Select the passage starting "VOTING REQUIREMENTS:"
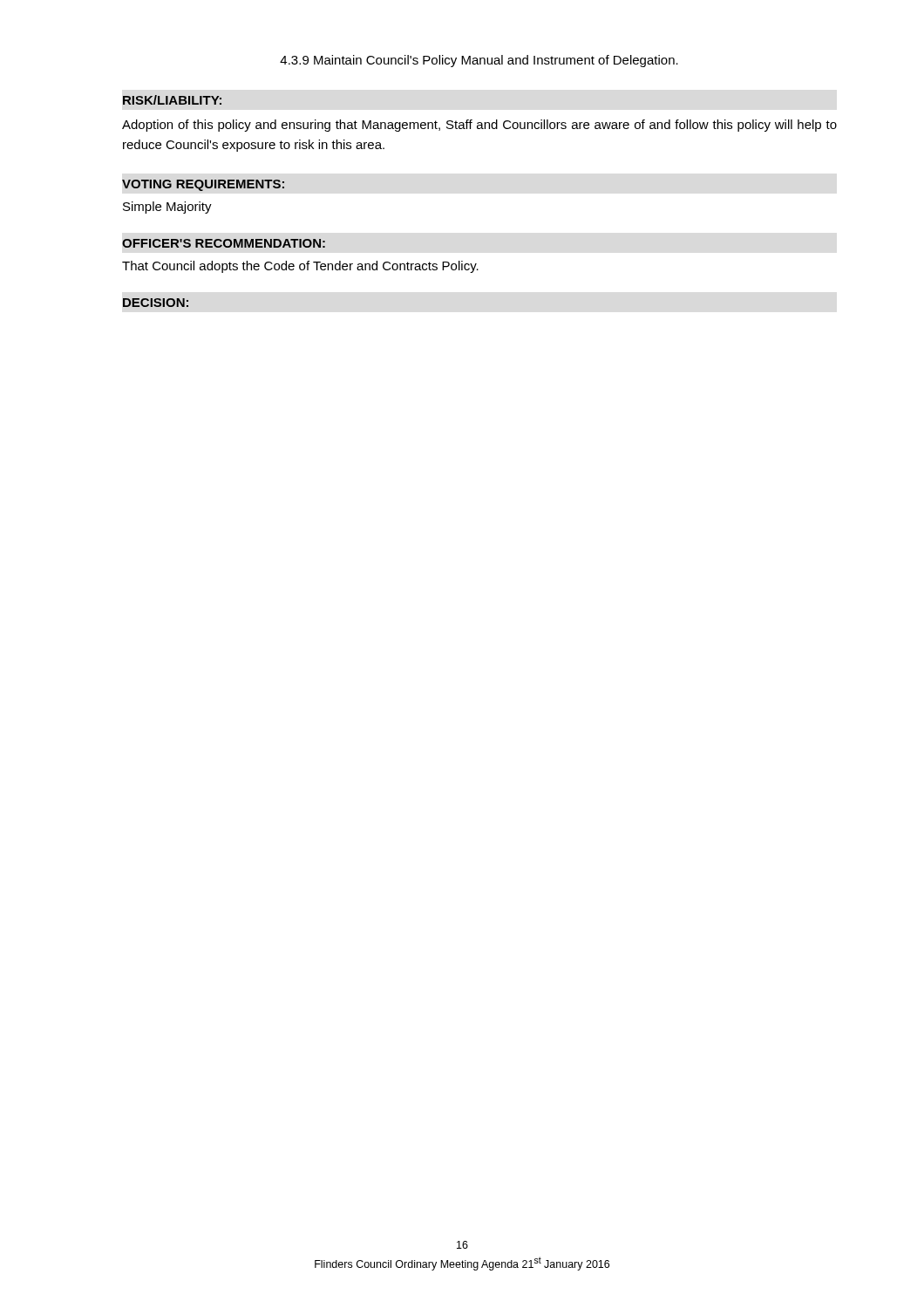924x1308 pixels. pos(204,184)
